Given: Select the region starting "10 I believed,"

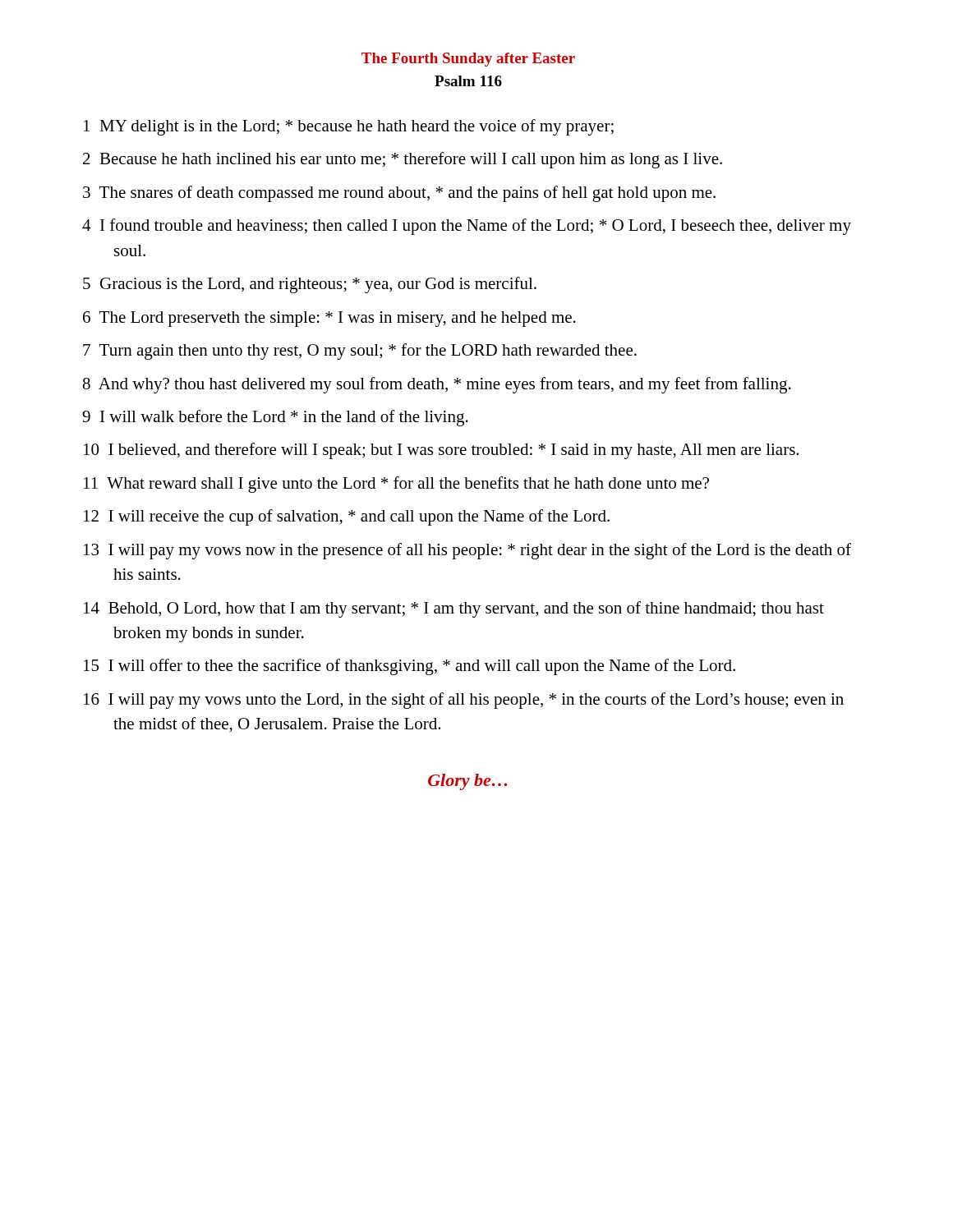Looking at the screenshot, I should (441, 450).
